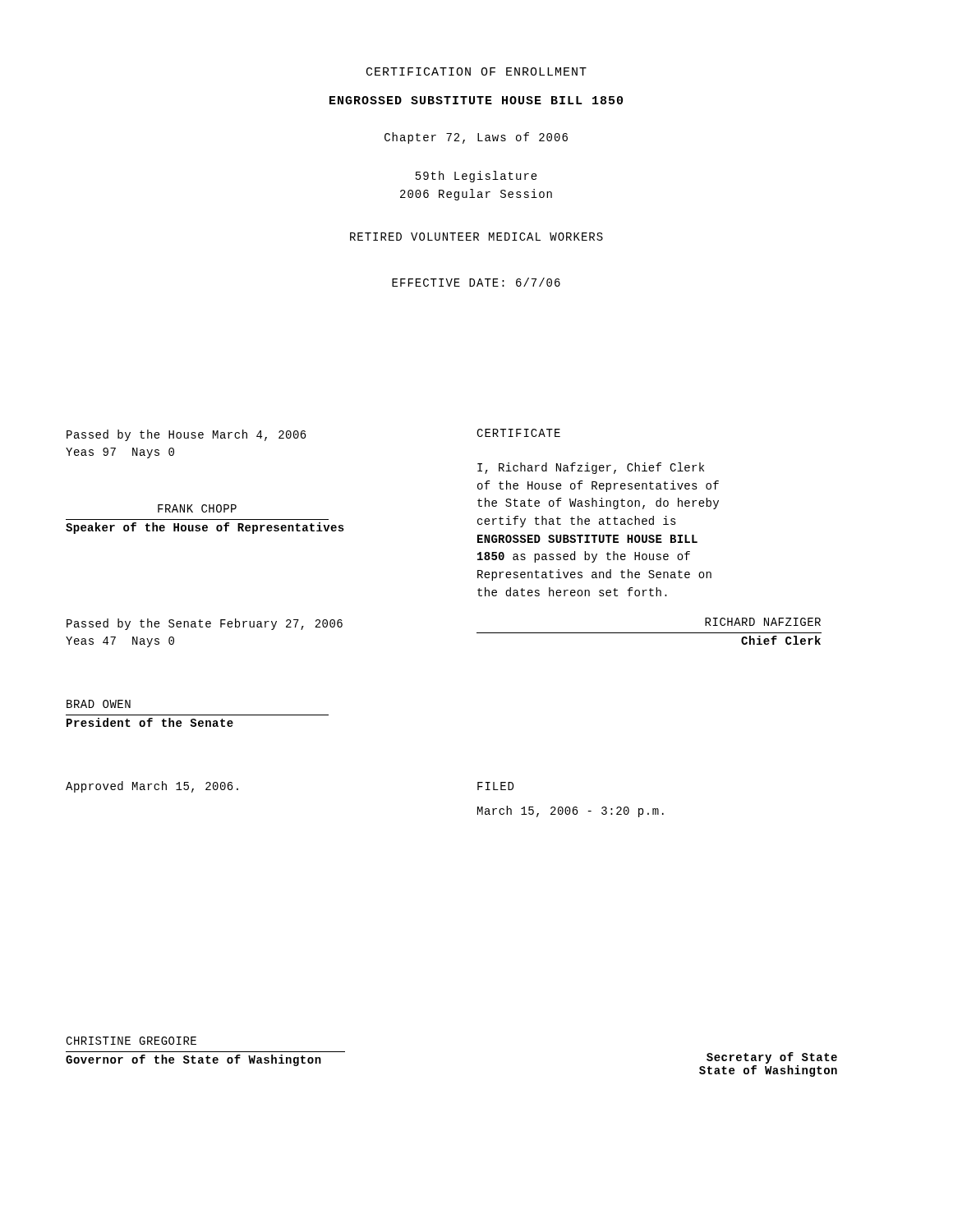Screen dimensions: 1232x953
Task: Click on the text block starting "Passed by the House"
Action: tap(186, 444)
